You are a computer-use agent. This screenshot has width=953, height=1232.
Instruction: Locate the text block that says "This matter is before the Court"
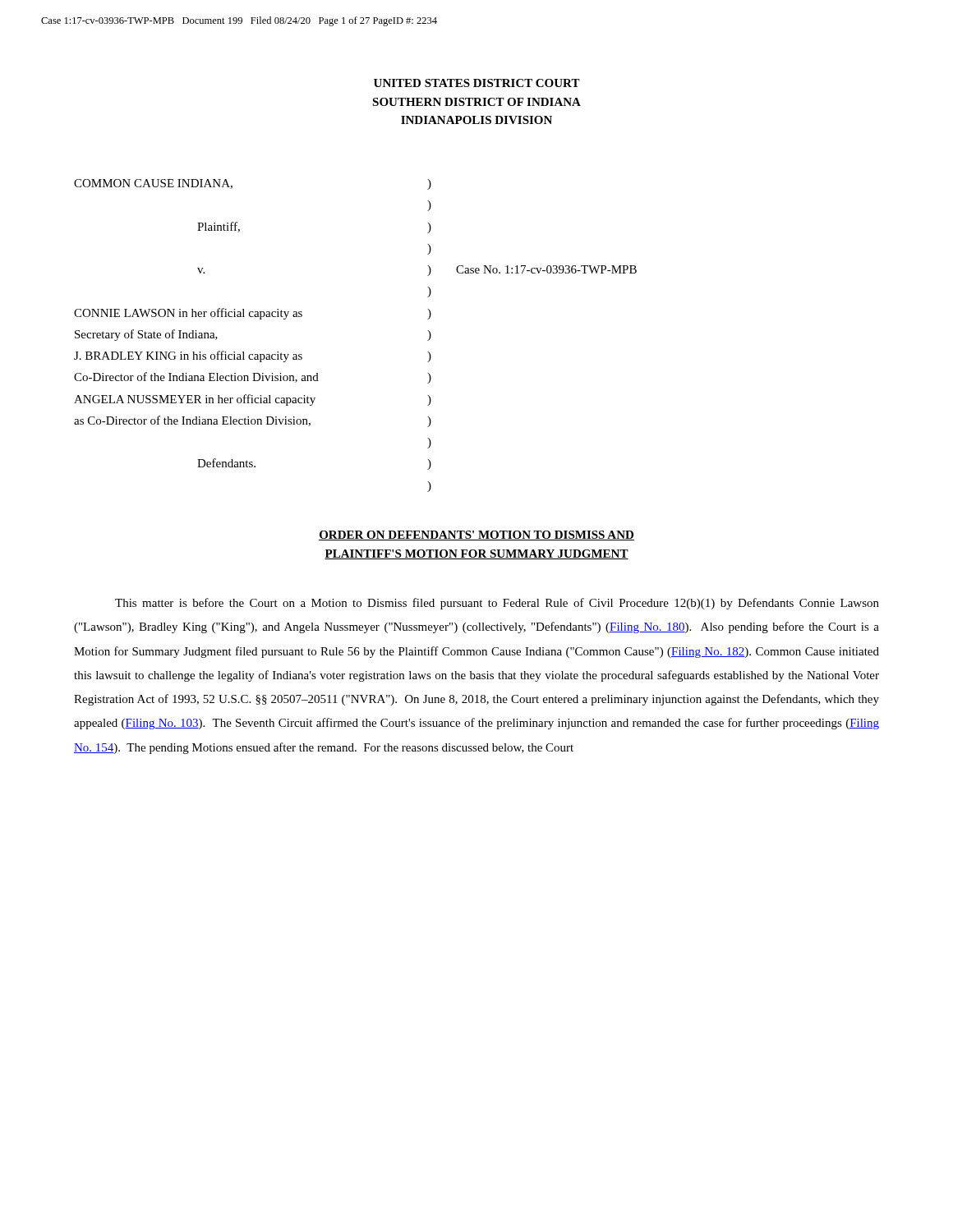[x=476, y=675]
